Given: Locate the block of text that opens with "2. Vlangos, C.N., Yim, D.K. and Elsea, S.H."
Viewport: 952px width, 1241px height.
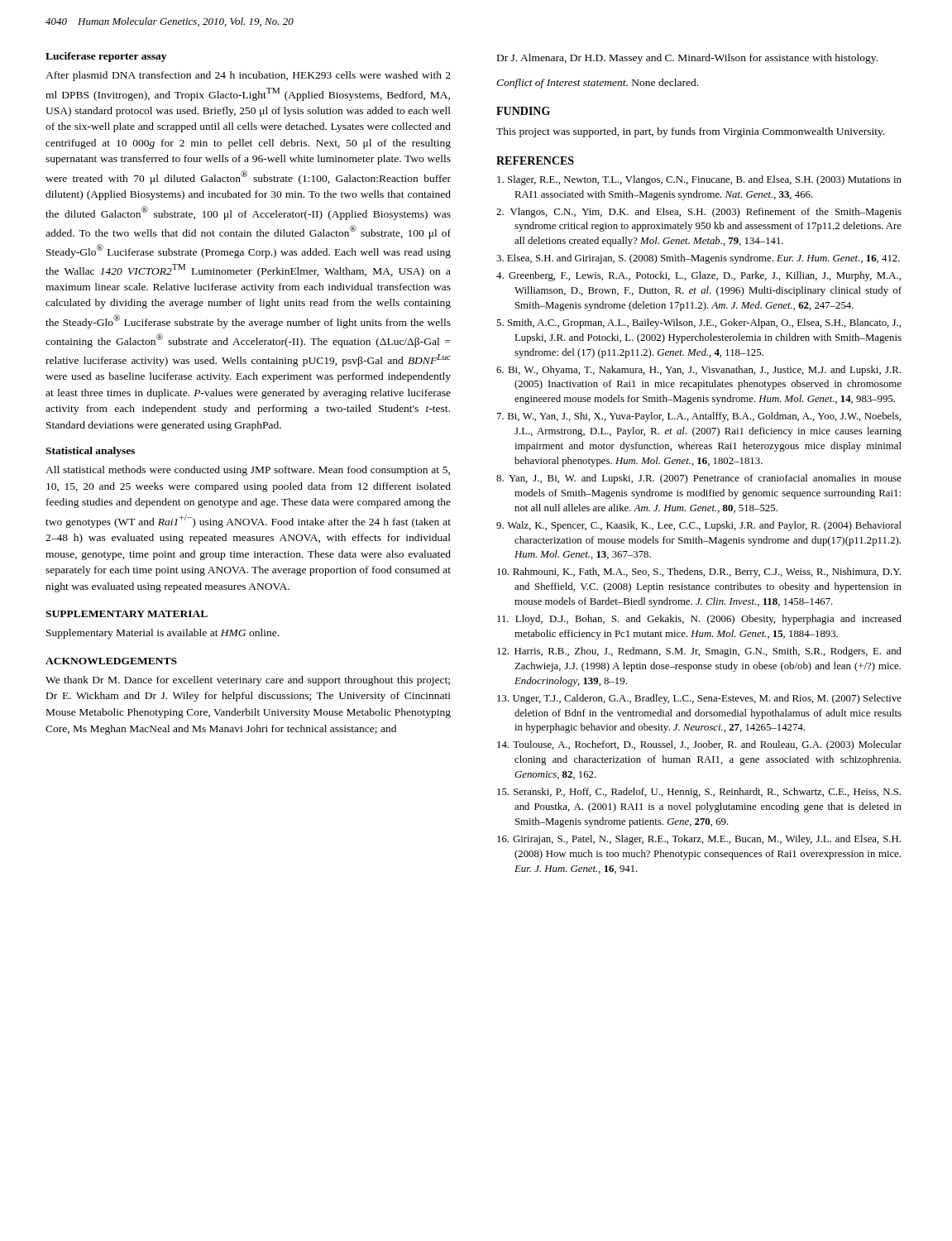Looking at the screenshot, I should (x=699, y=226).
